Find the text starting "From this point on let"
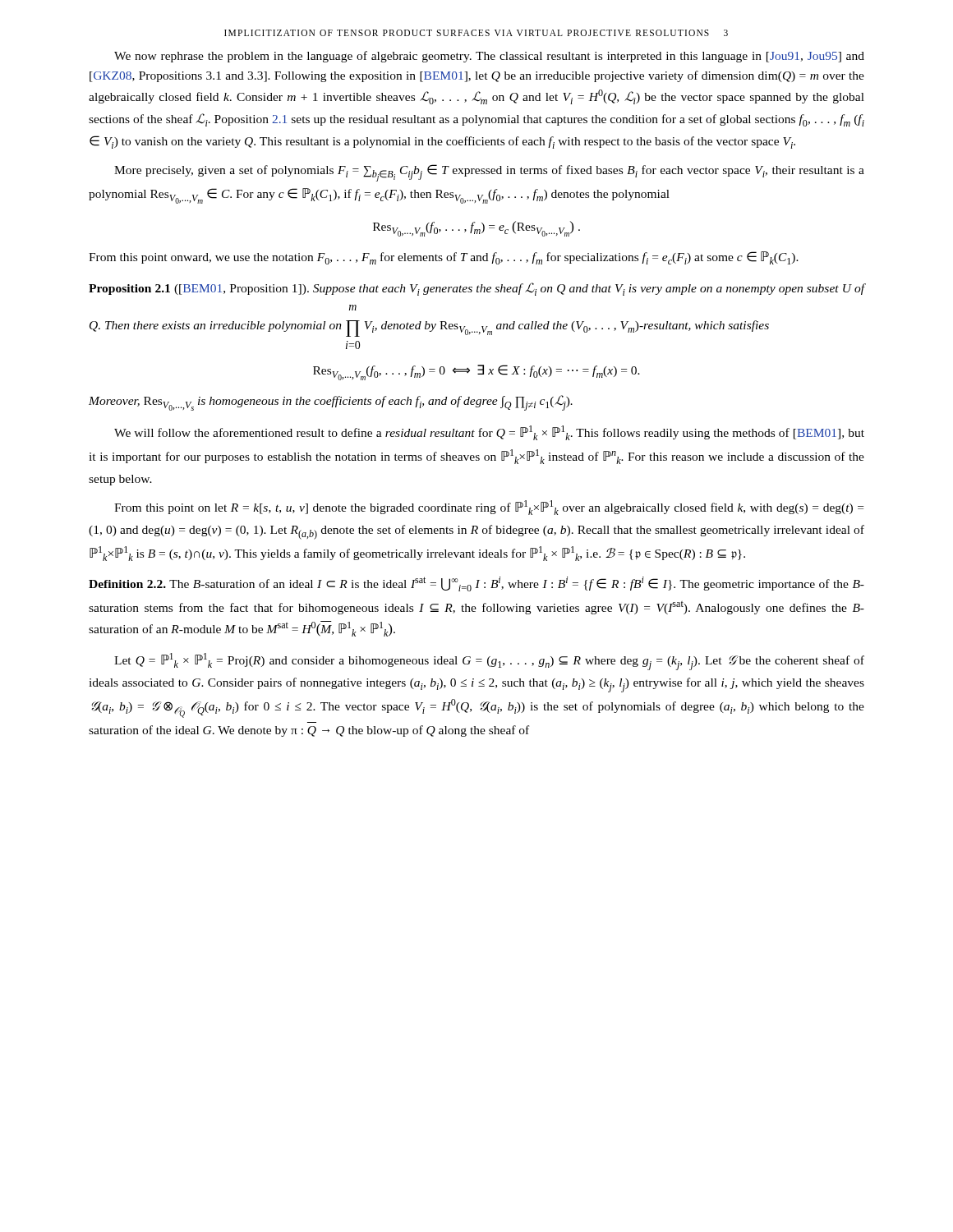This screenshot has width=953, height=1232. point(476,531)
